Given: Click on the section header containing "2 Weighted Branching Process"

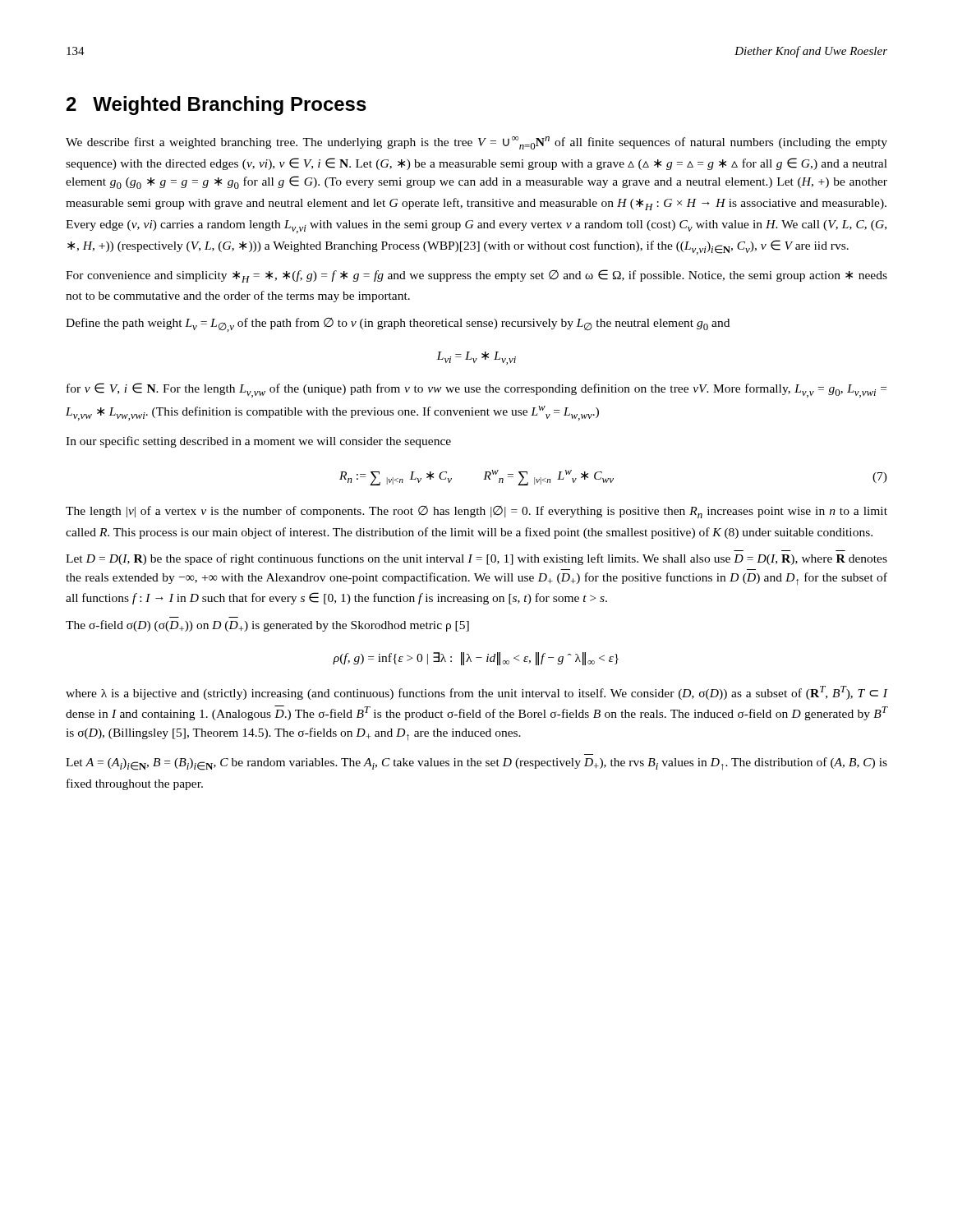Looking at the screenshot, I should click(x=216, y=106).
